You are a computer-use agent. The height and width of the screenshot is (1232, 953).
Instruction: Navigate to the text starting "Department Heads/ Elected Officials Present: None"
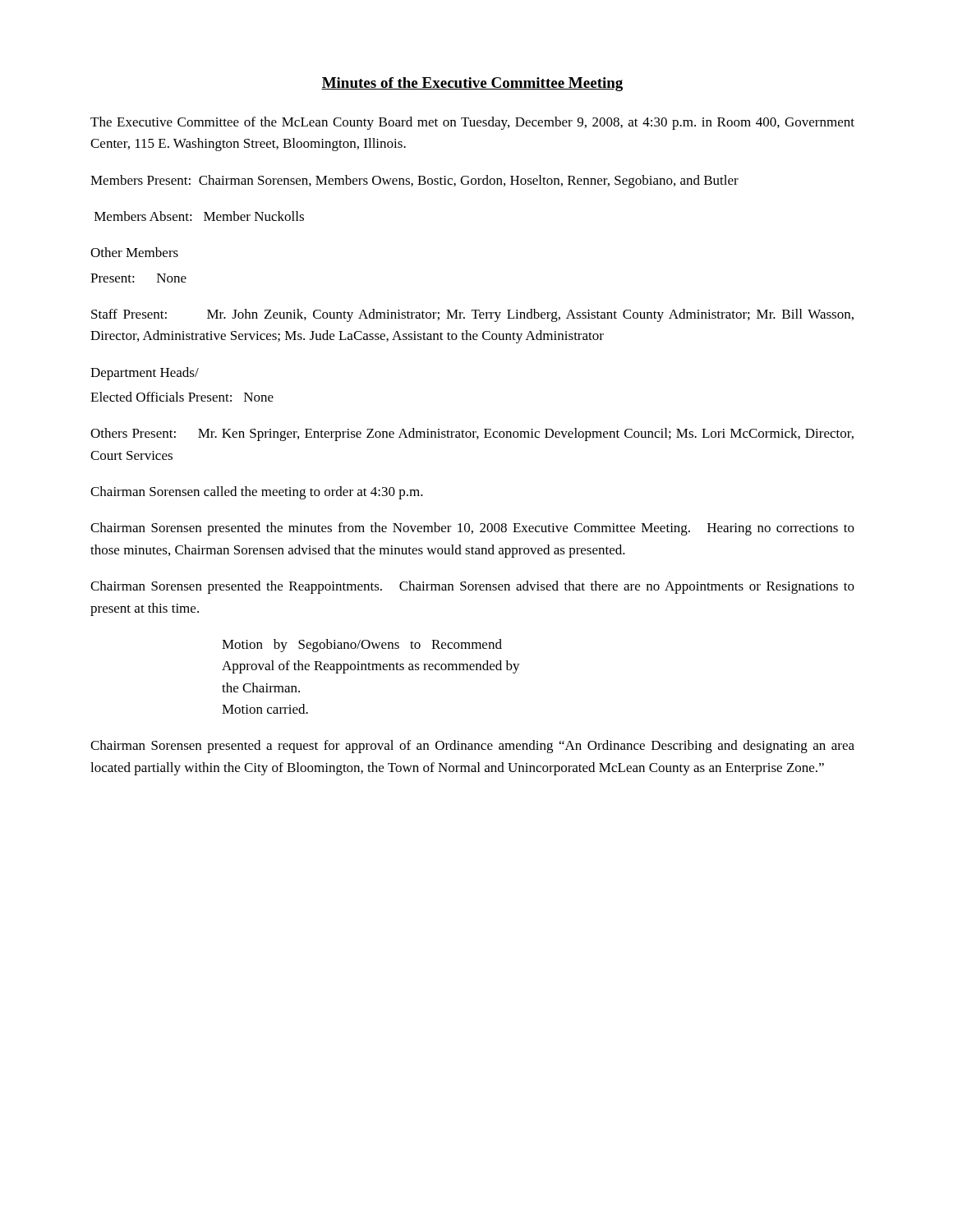pos(145,374)
